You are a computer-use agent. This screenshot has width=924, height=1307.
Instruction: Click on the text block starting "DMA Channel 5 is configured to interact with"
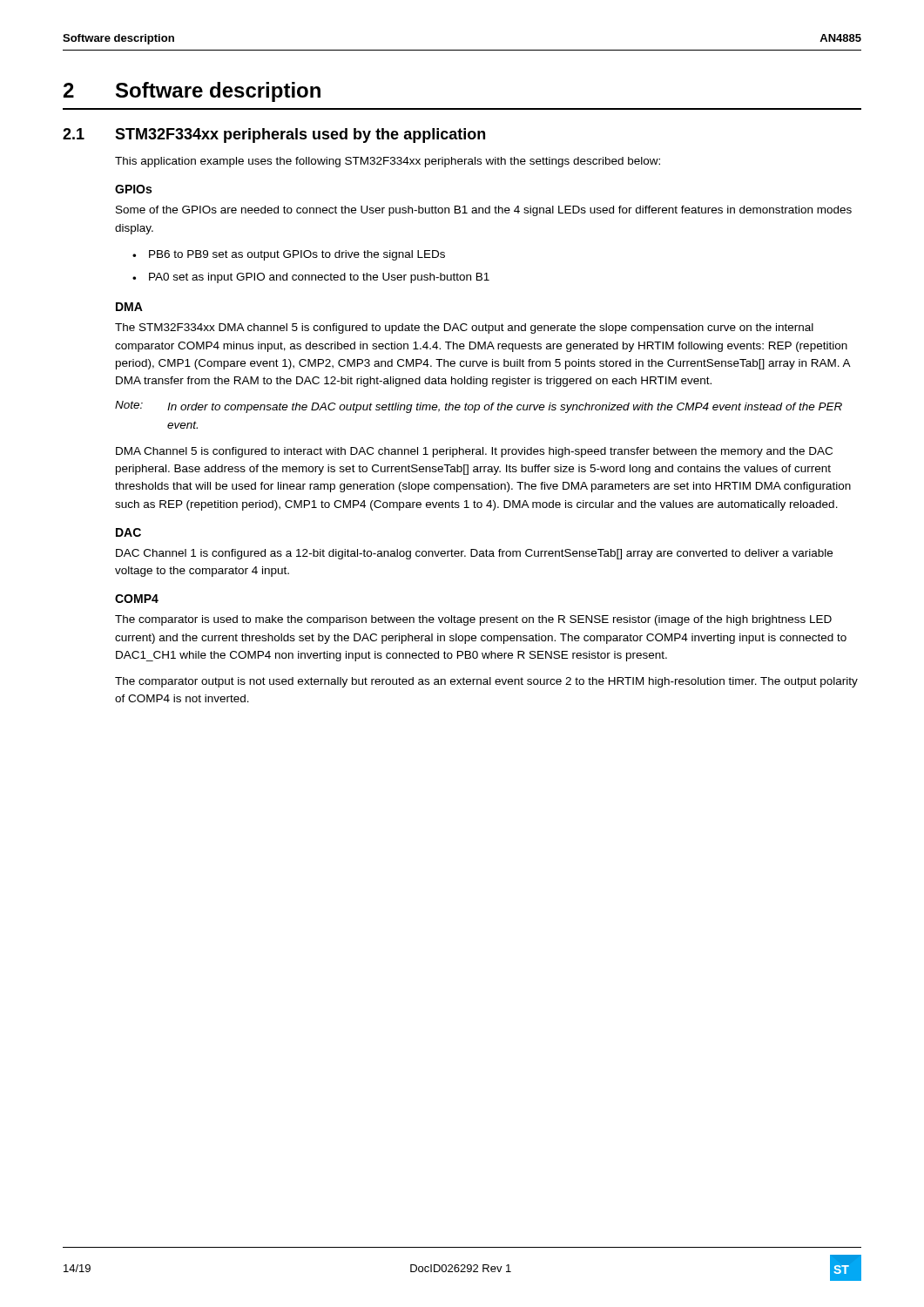[483, 477]
